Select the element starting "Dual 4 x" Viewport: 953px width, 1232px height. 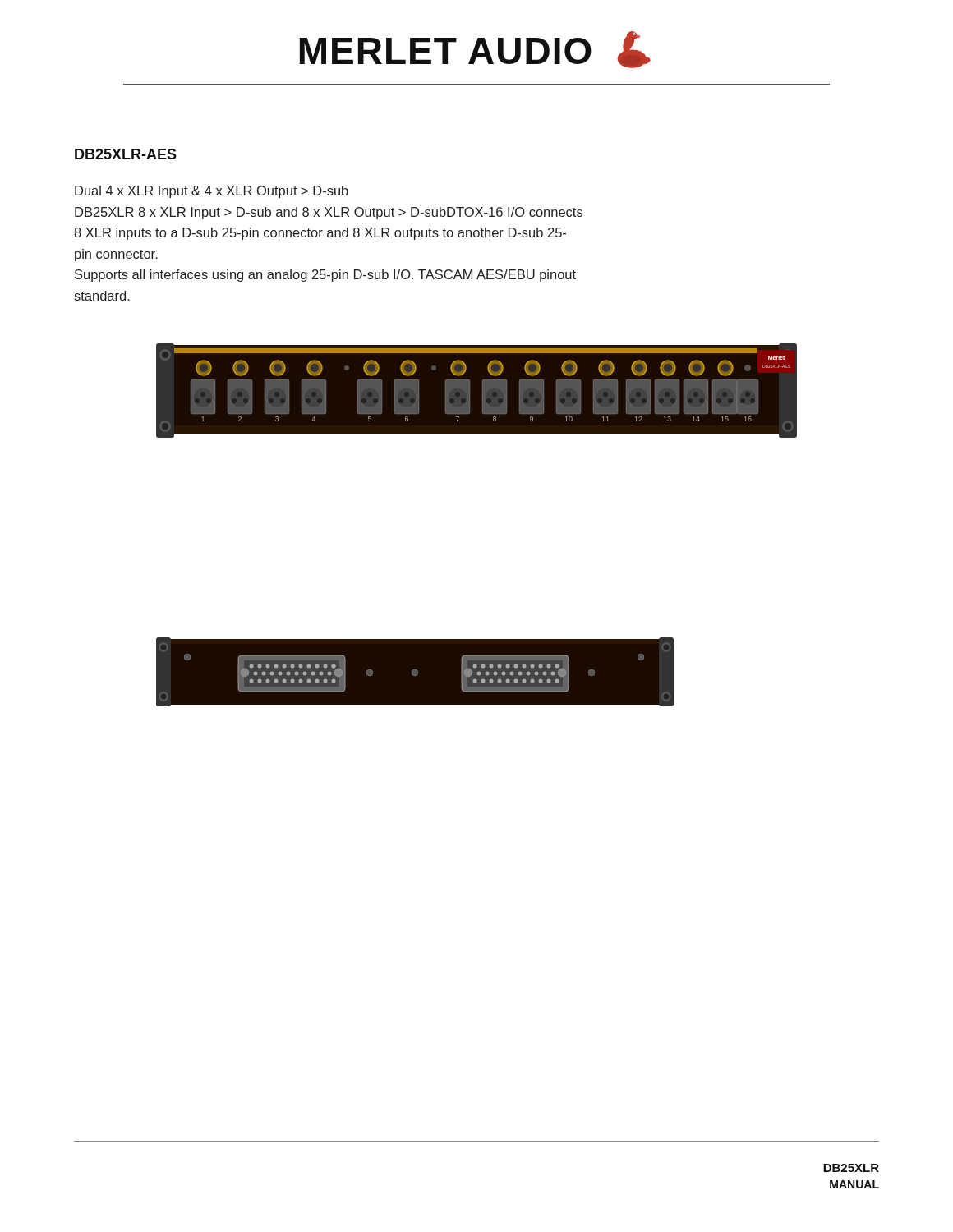pyautogui.click(x=328, y=243)
